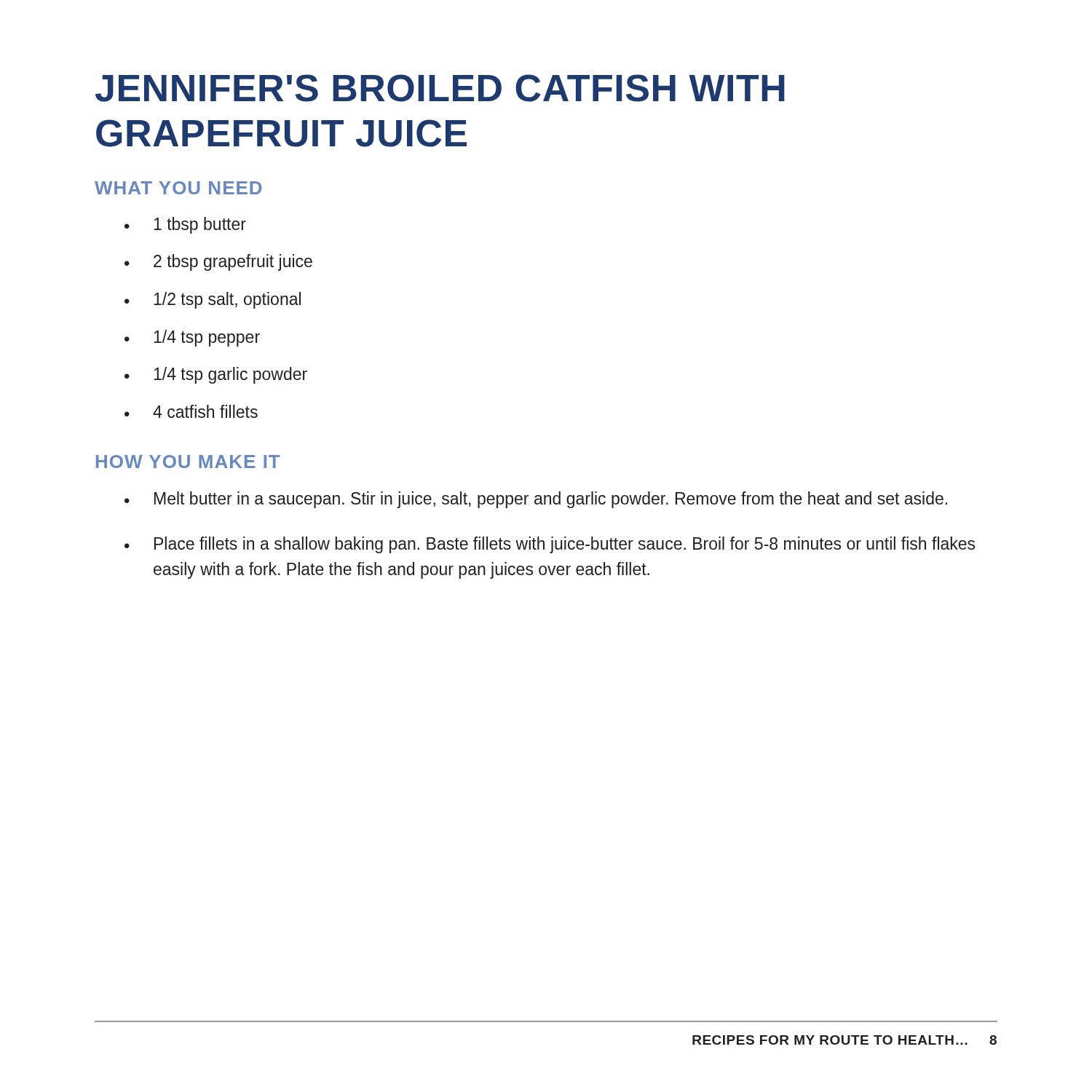Screen dimensions: 1092x1092
Task: Click on the section header that says "WHAT YOU NEED"
Action: 178,188
